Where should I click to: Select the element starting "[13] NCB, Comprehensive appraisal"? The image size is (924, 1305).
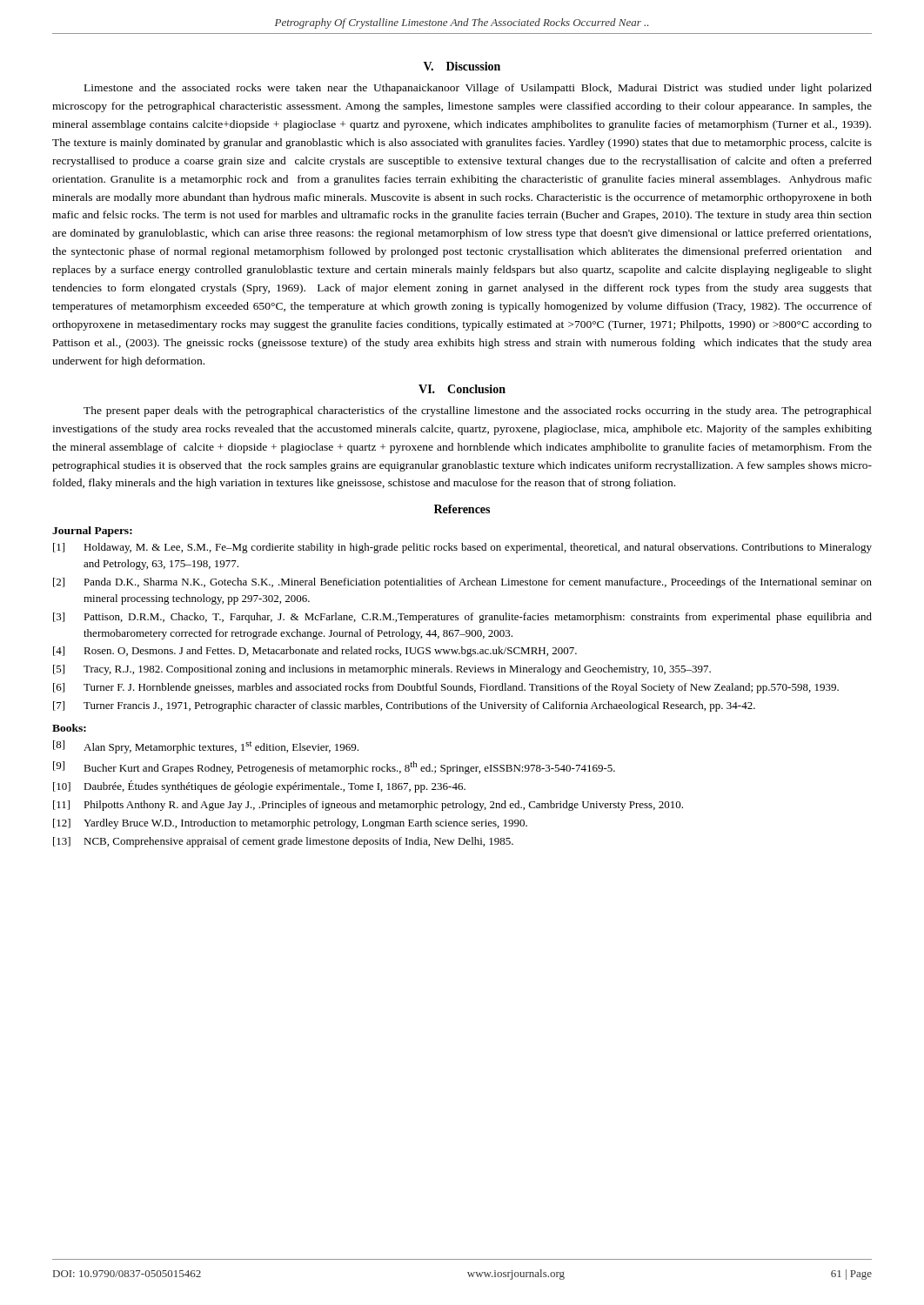[462, 841]
